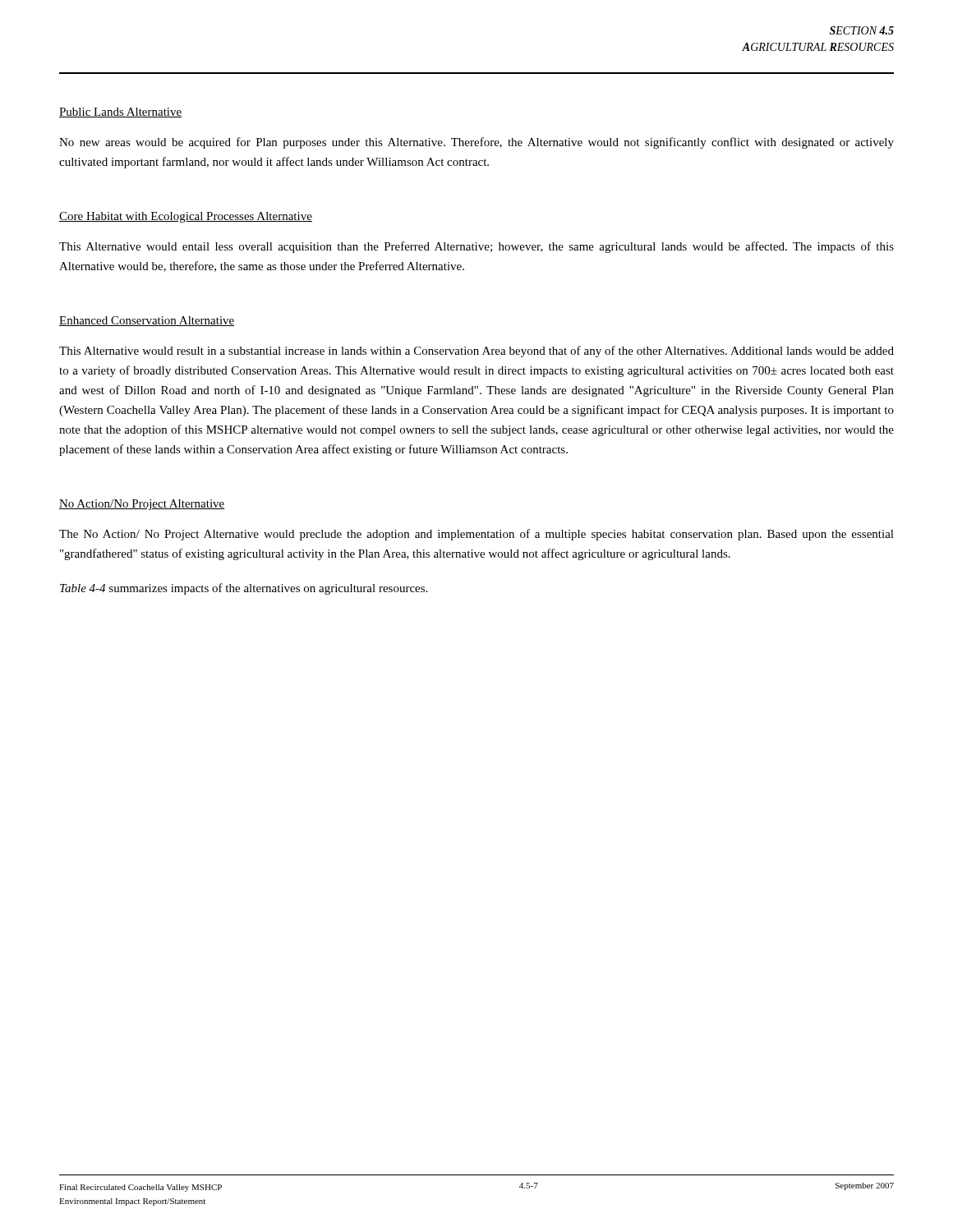The width and height of the screenshot is (953, 1232).
Task: Click on the text block with the text "Table 4-4 summarizes impacts of"
Action: [x=244, y=588]
